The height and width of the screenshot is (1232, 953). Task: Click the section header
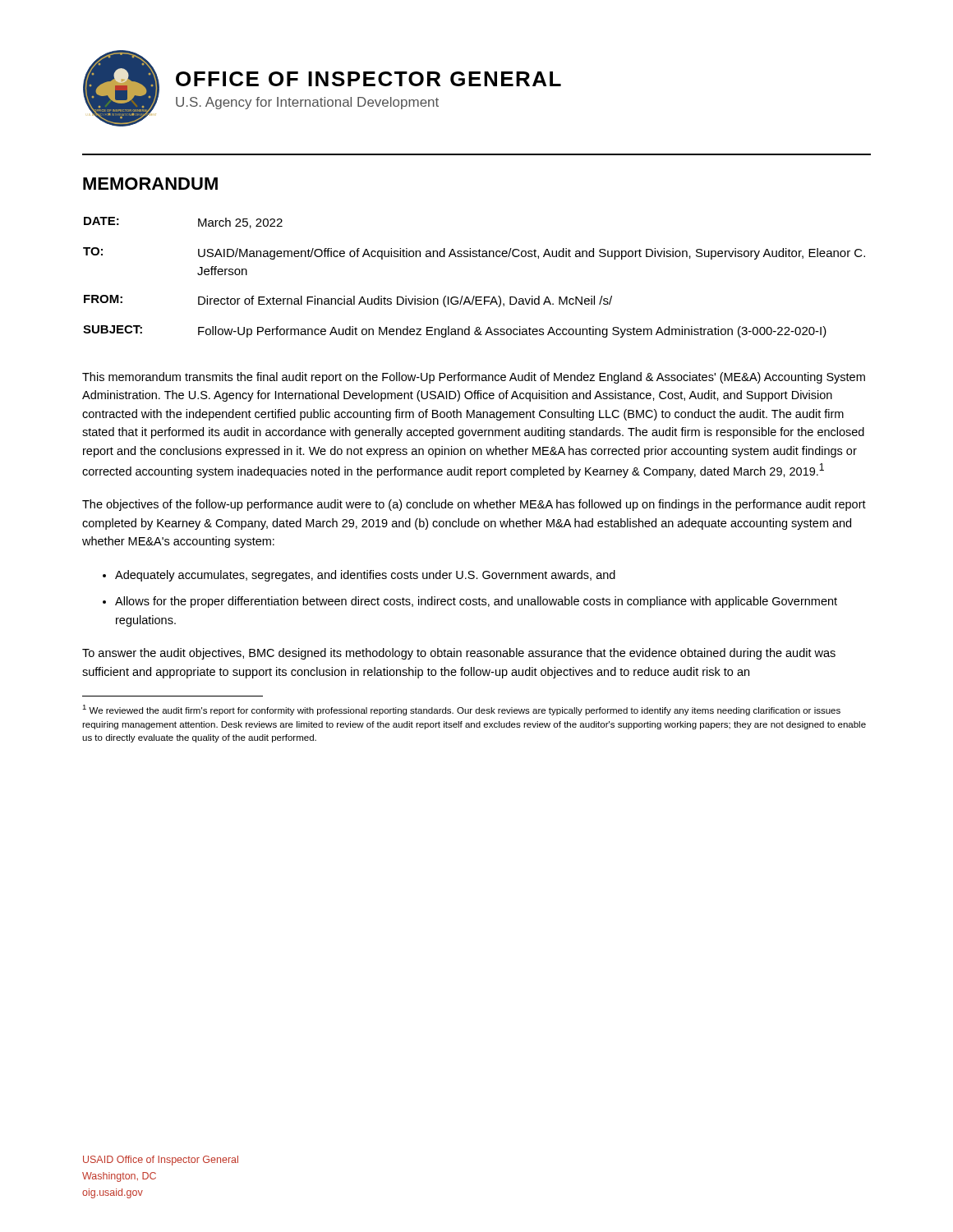[150, 184]
